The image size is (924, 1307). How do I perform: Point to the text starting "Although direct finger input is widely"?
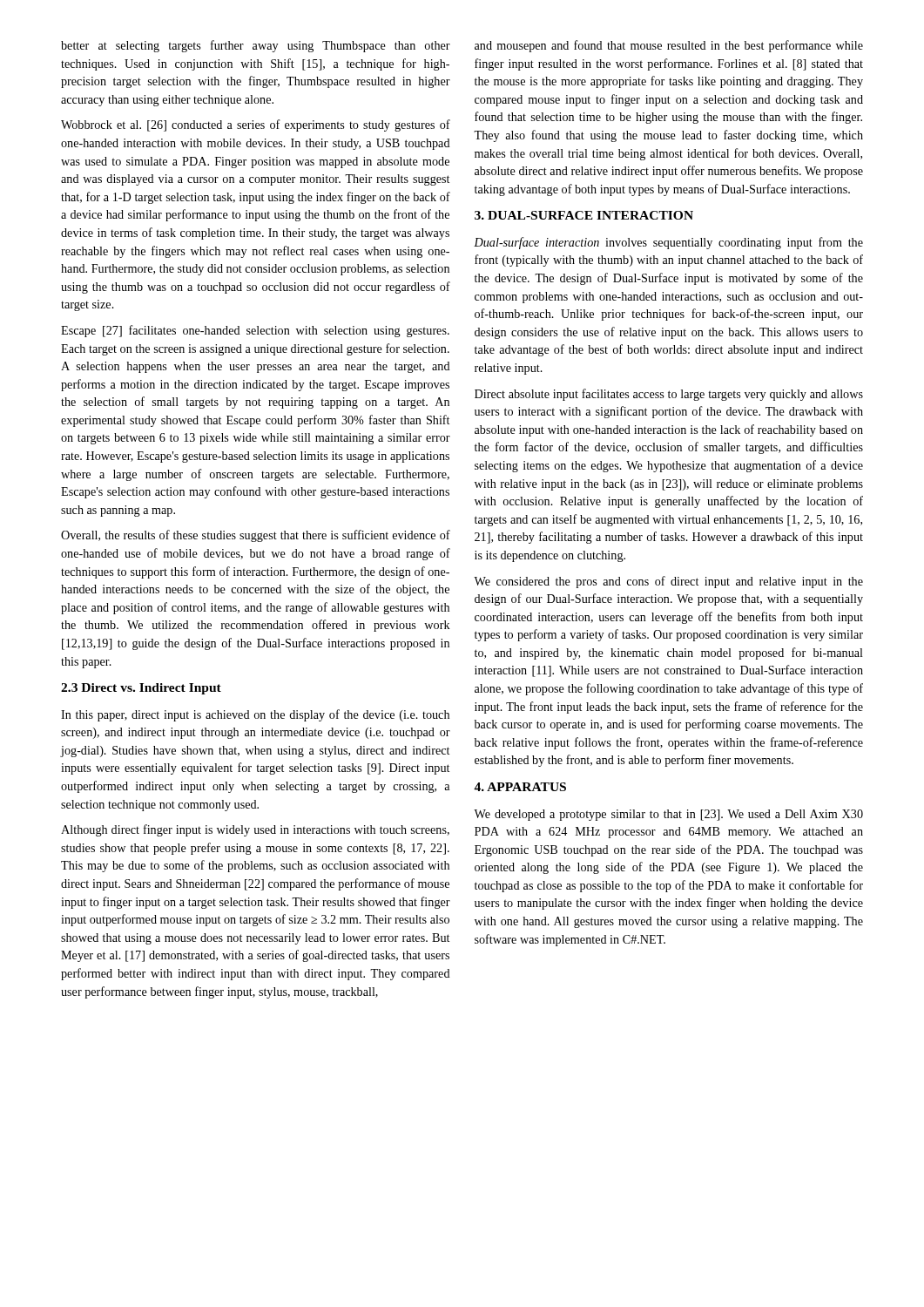click(x=255, y=911)
